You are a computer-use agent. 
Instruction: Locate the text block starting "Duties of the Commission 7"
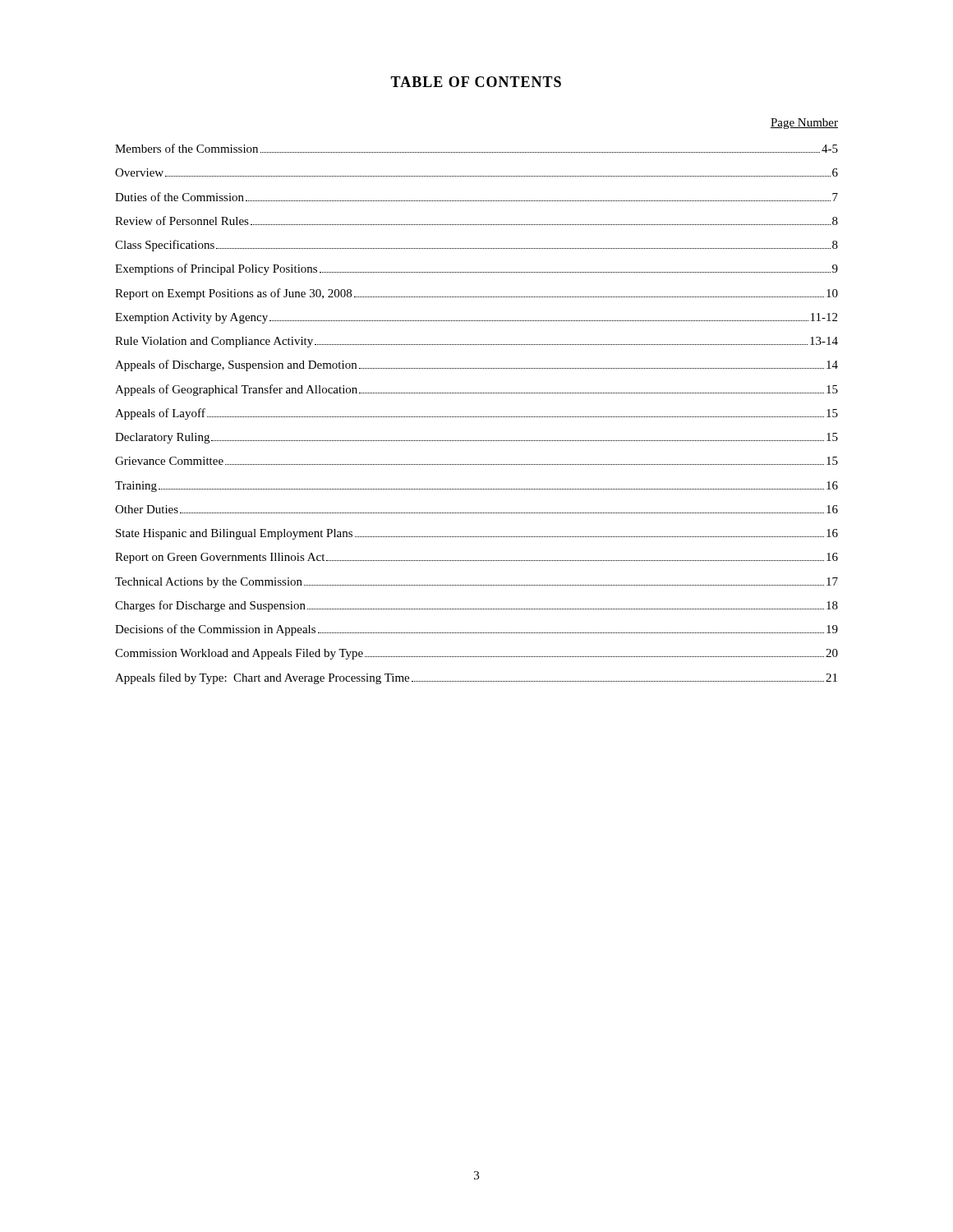point(476,197)
